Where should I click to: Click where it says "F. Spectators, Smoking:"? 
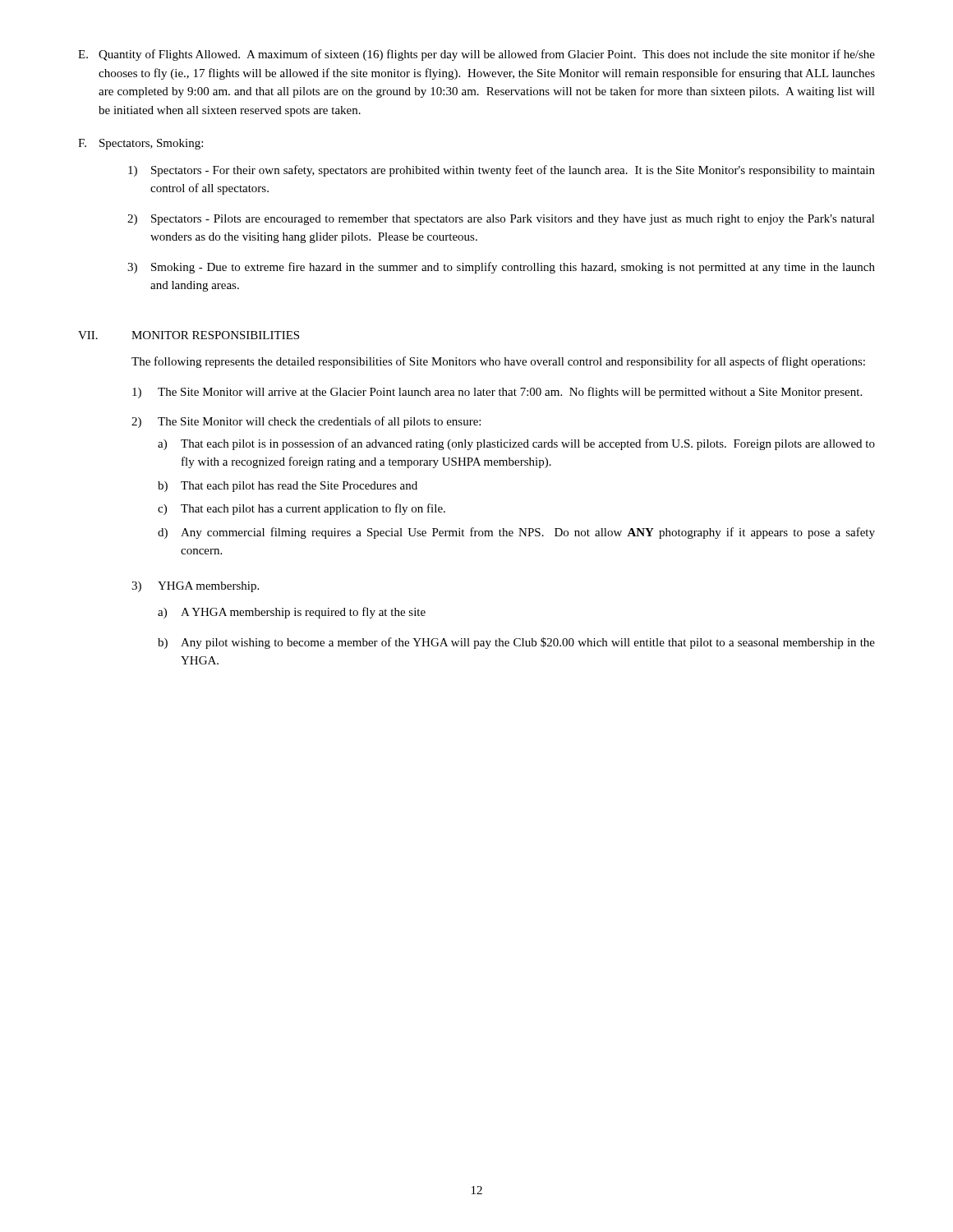pos(140,144)
